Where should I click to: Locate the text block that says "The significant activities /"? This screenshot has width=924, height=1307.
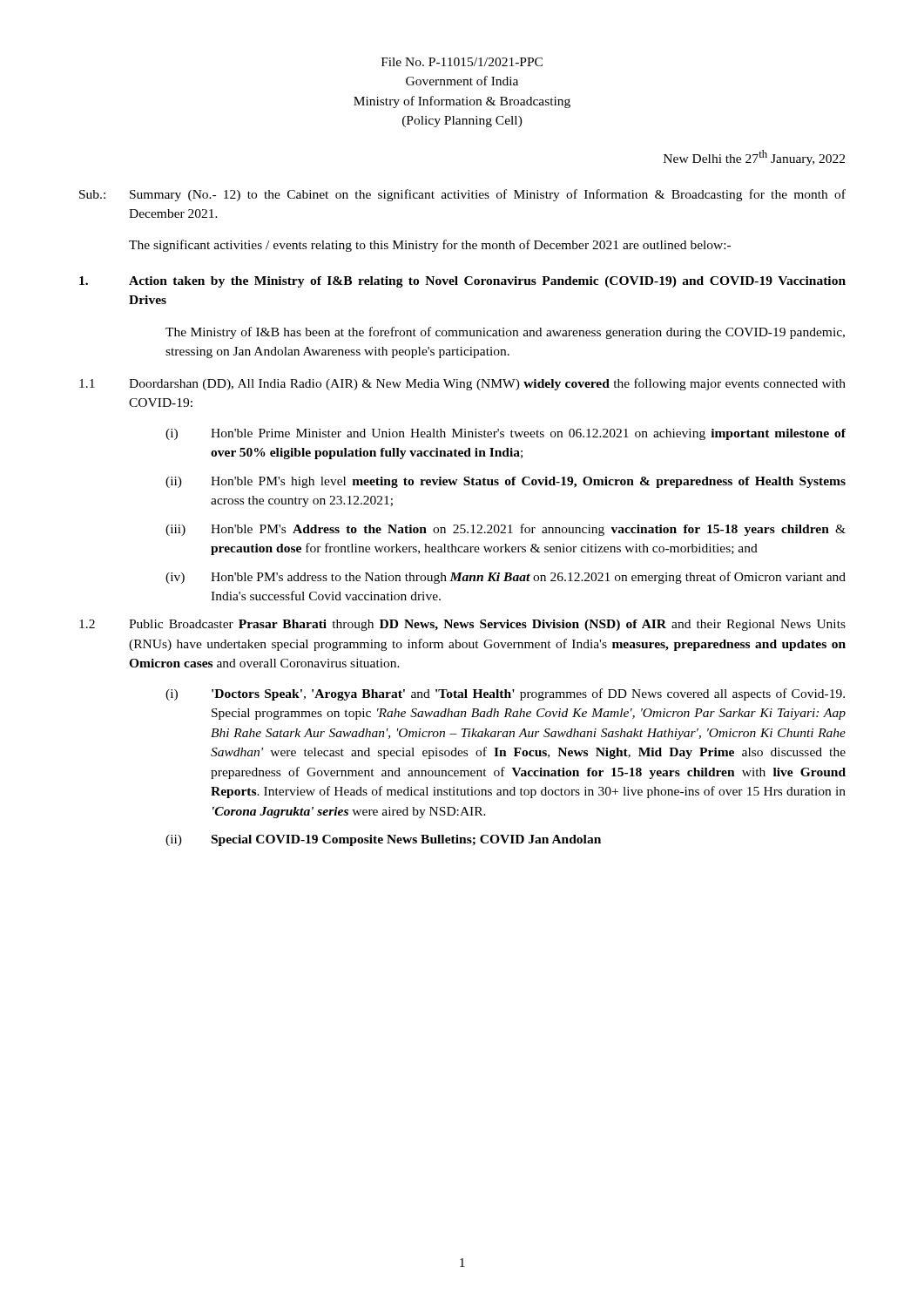click(430, 245)
